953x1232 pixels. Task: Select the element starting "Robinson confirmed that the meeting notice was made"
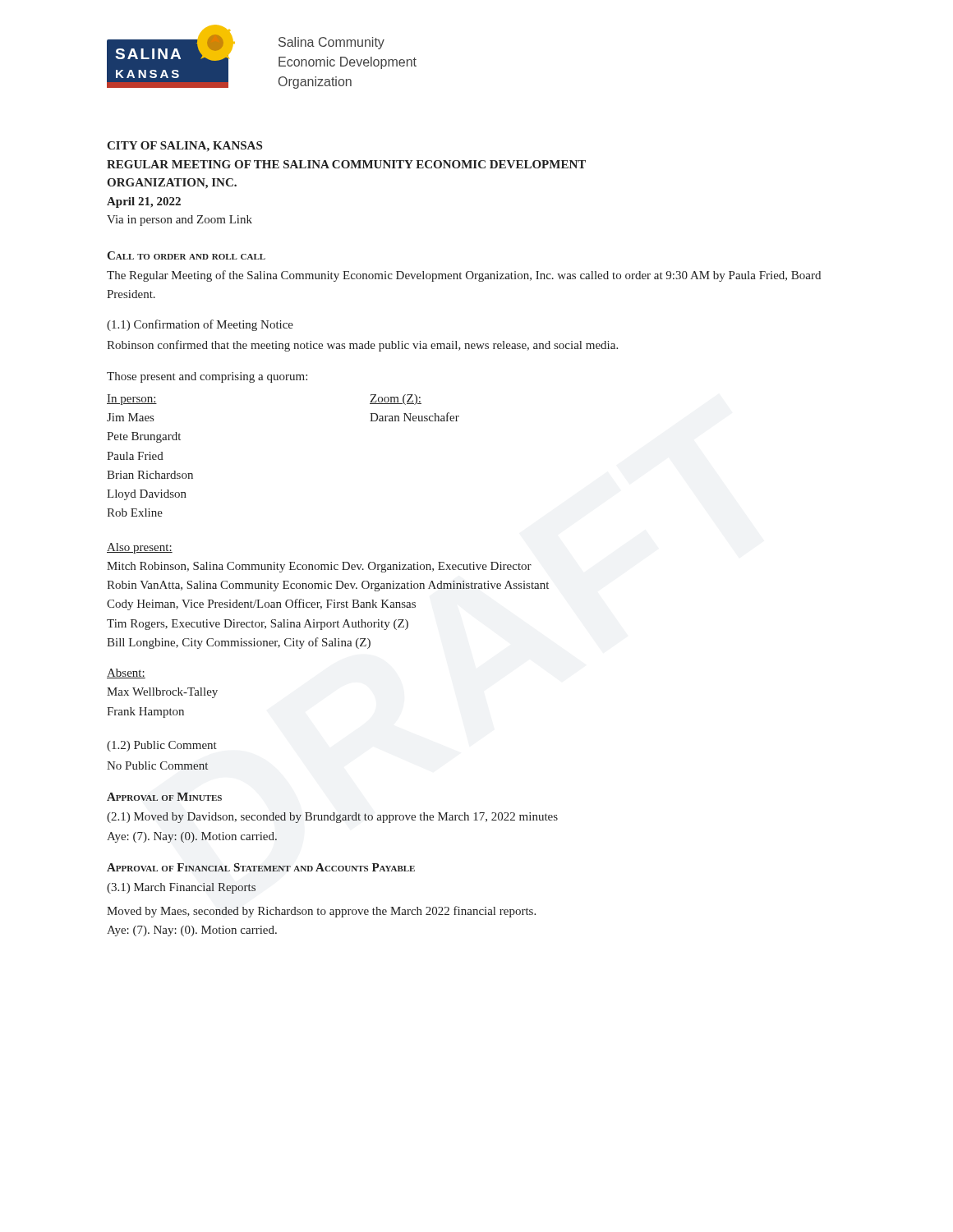point(363,345)
